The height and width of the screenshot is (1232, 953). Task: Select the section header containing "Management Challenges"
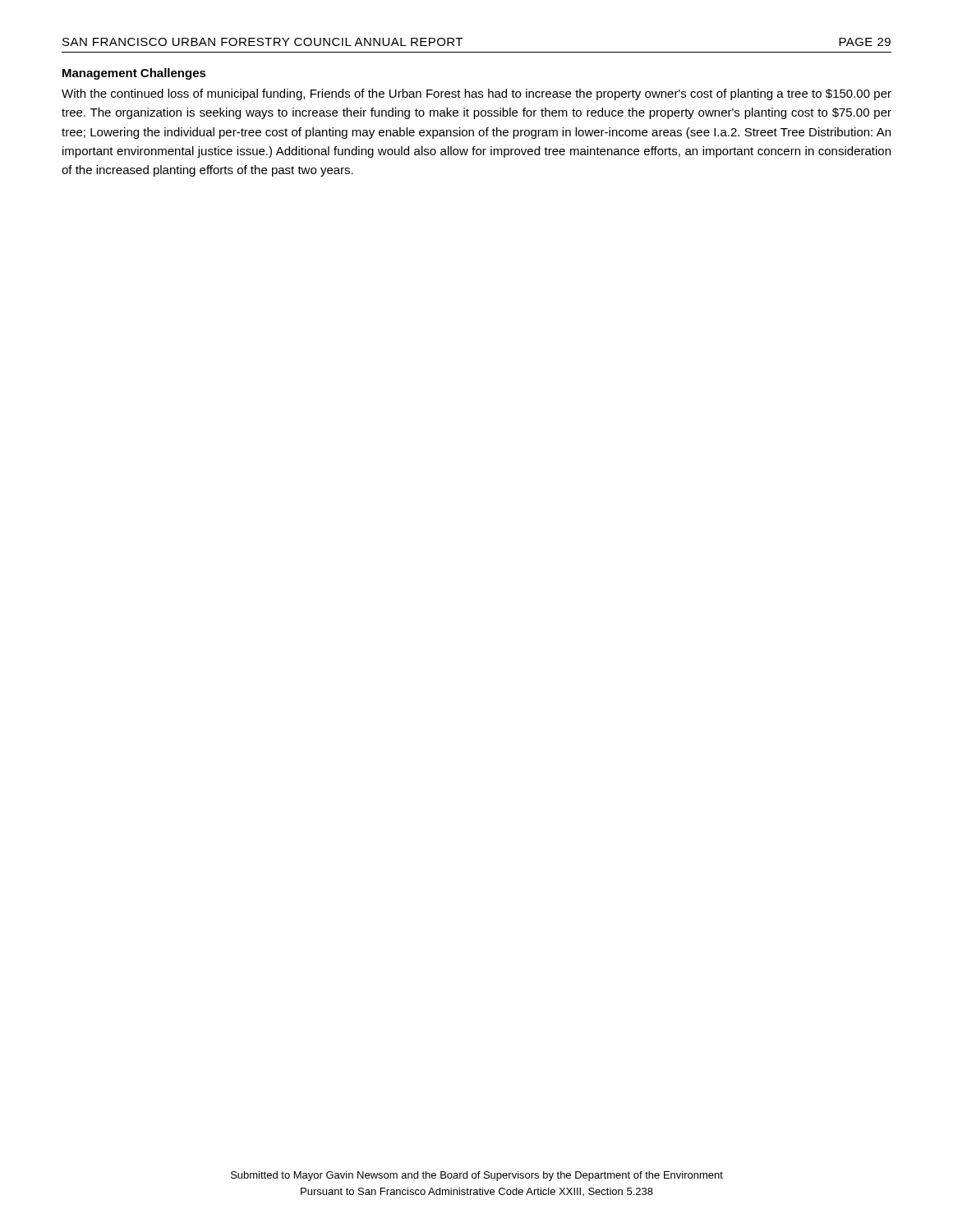[x=134, y=73]
